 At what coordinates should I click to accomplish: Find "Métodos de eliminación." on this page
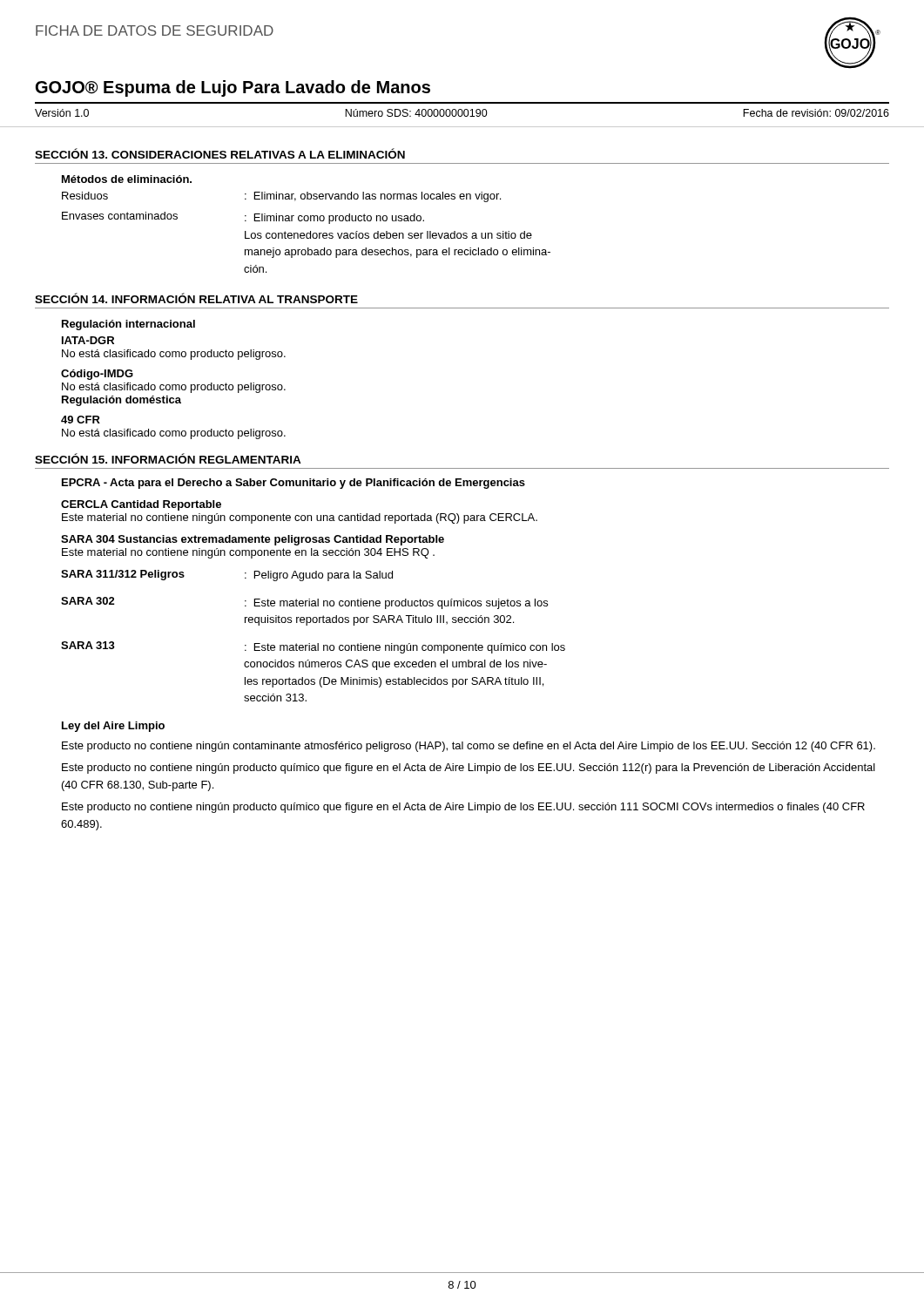pos(127,179)
